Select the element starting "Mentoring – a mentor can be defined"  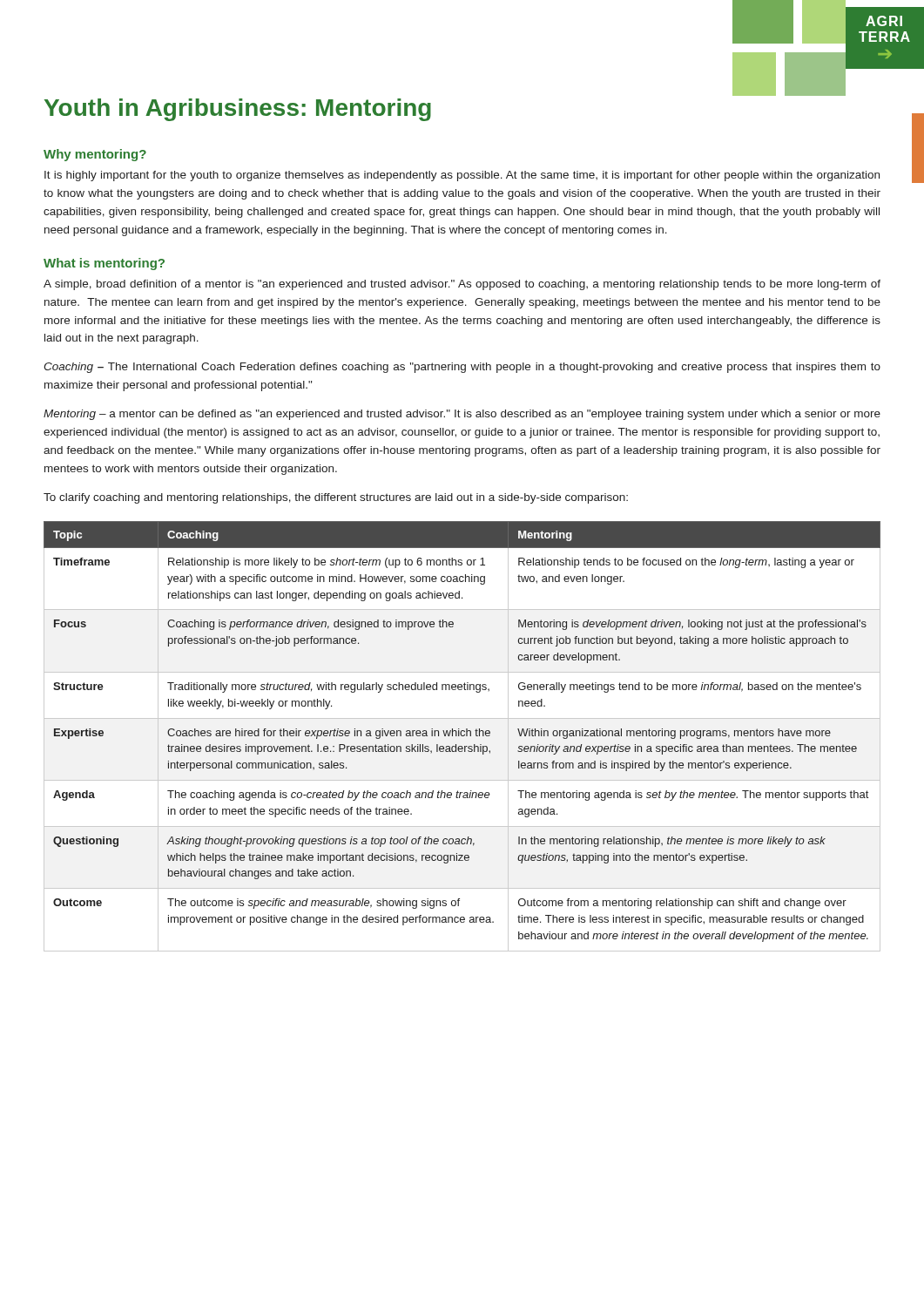[462, 441]
